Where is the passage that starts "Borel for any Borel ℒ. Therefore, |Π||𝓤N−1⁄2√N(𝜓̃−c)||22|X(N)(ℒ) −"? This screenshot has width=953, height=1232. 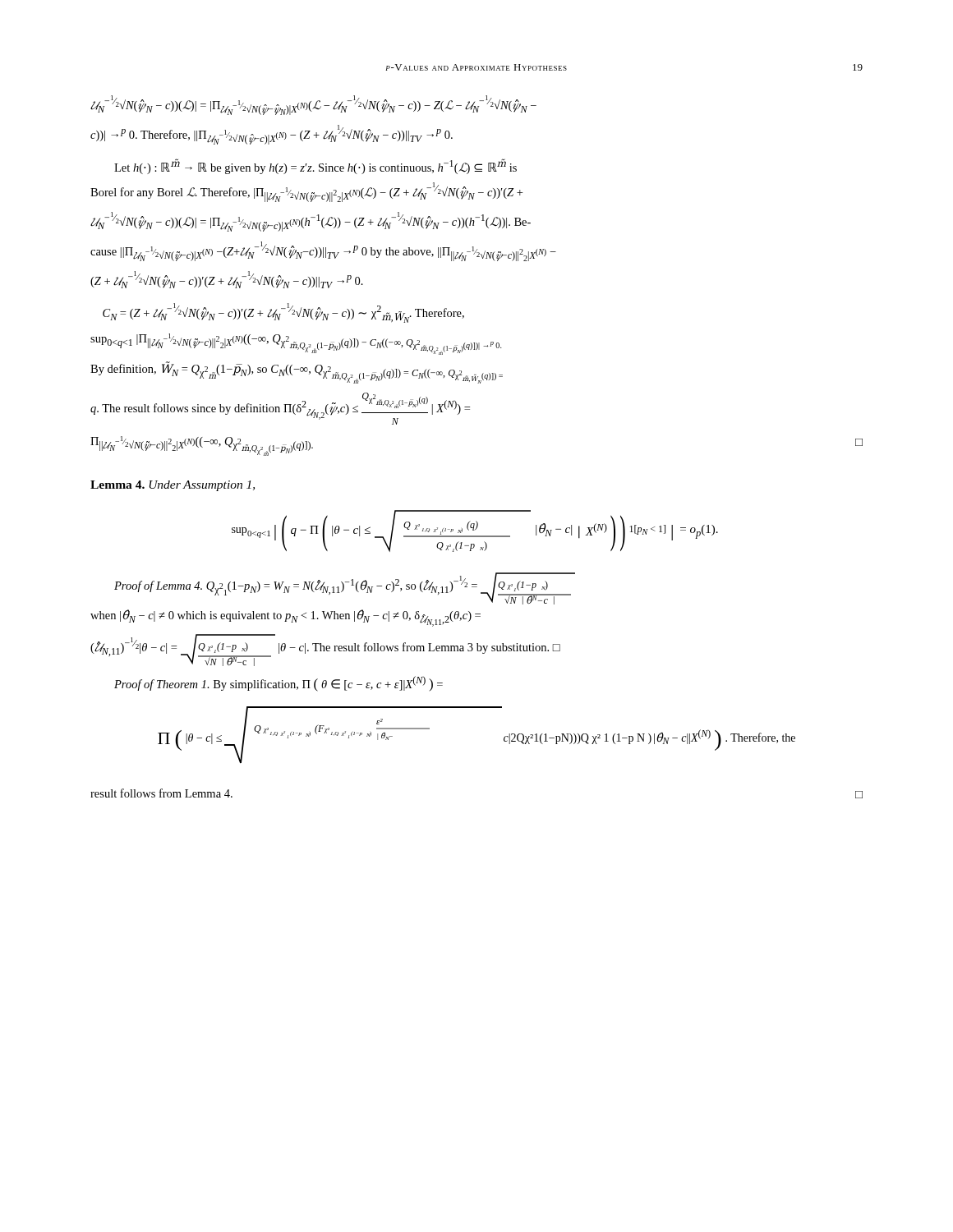click(x=307, y=193)
